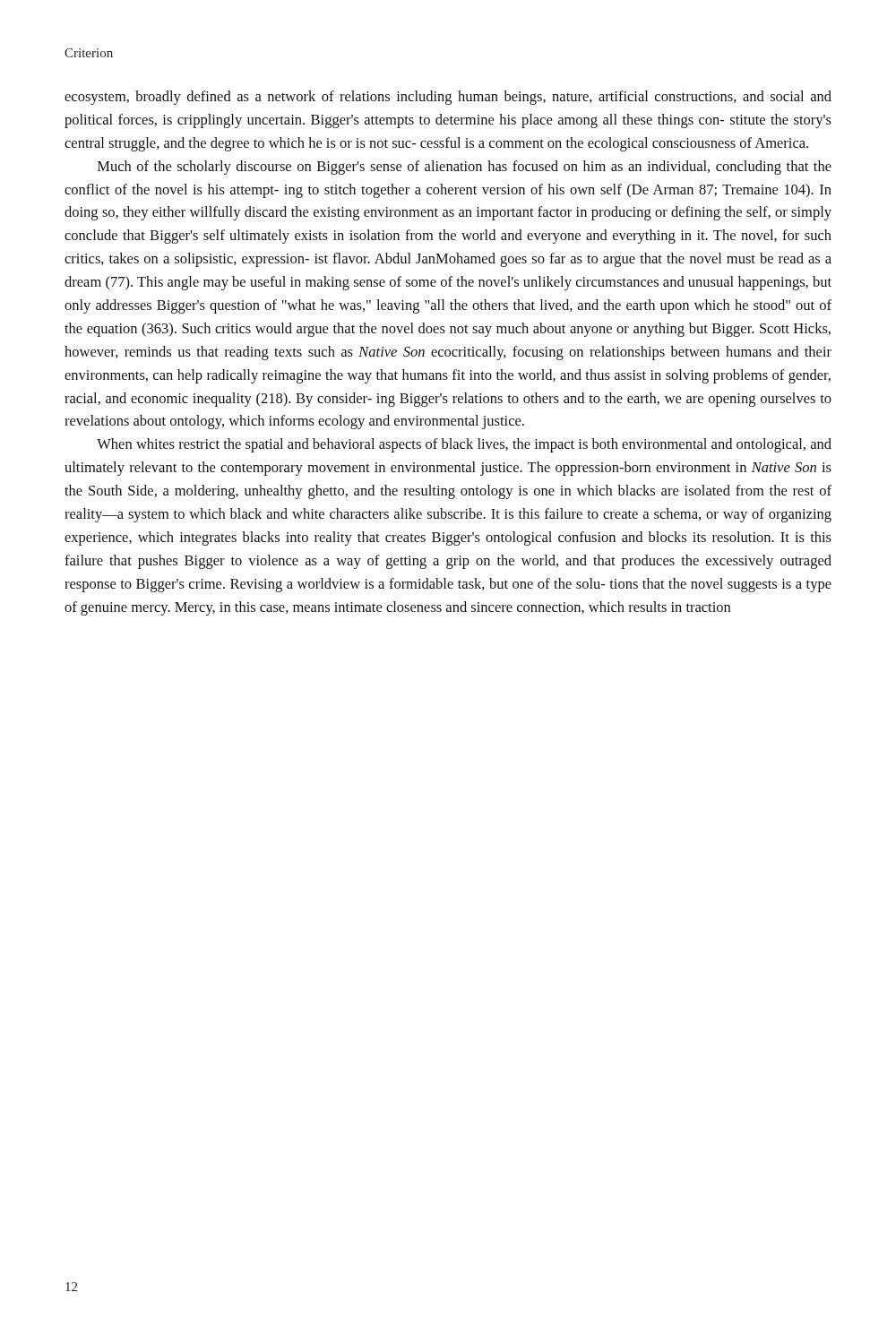896x1344 pixels.
Task: Click on the text block that reads "When whites restrict"
Action: tap(448, 525)
